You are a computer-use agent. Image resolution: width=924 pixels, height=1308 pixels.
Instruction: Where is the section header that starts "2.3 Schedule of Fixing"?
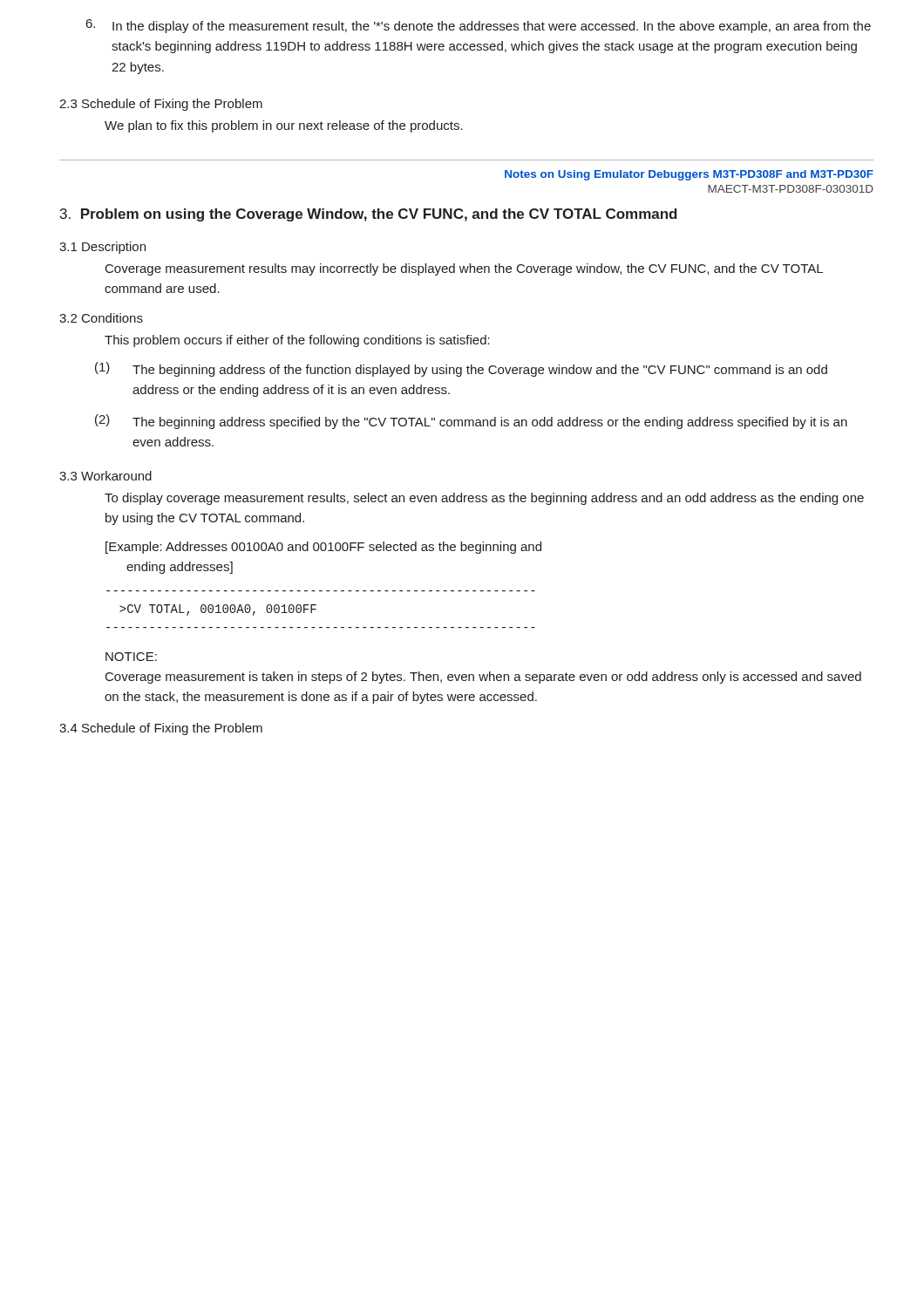coord(161,103)
